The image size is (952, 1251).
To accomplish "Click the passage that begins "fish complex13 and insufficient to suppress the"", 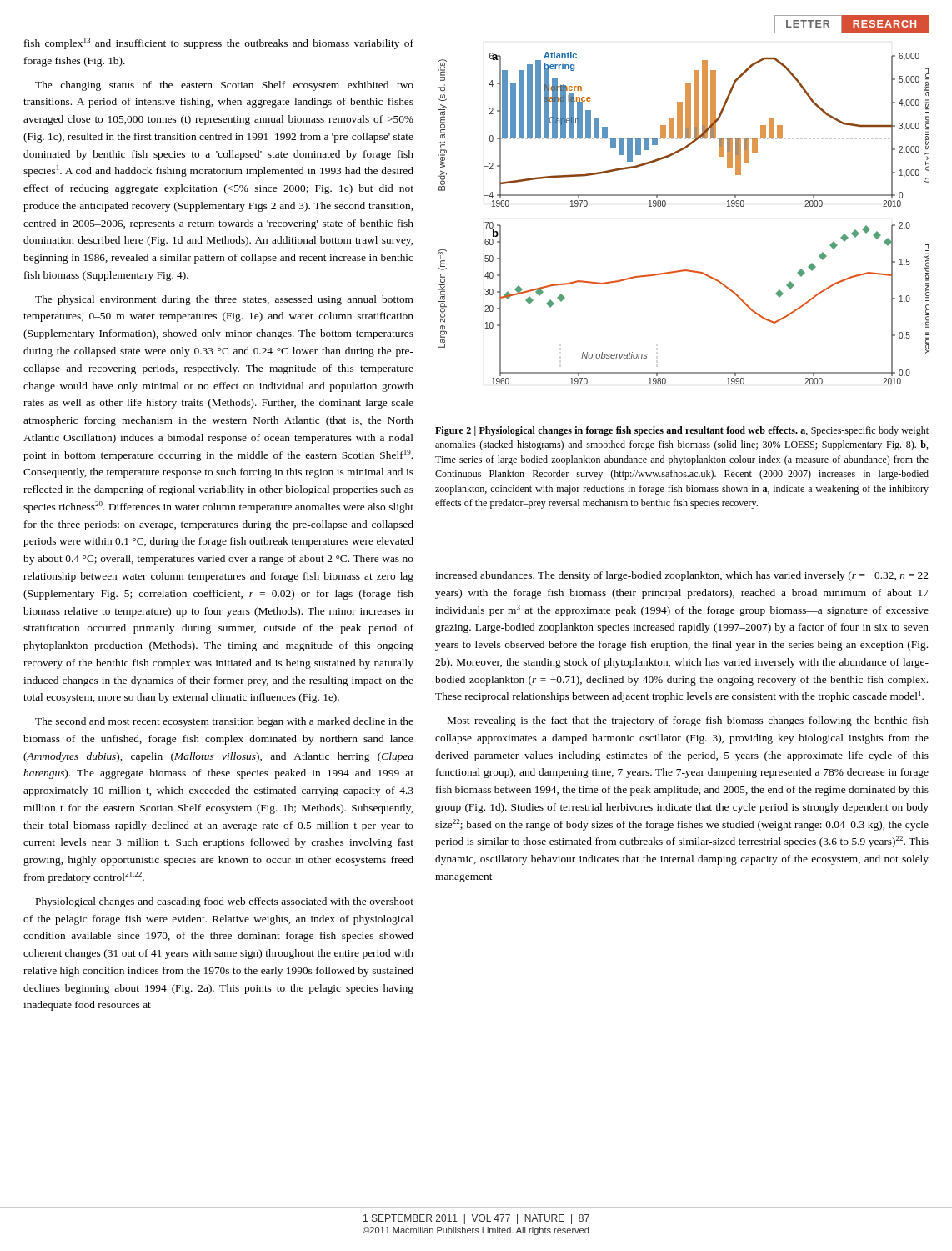I will pyautogui.click(x=218, y=525).
